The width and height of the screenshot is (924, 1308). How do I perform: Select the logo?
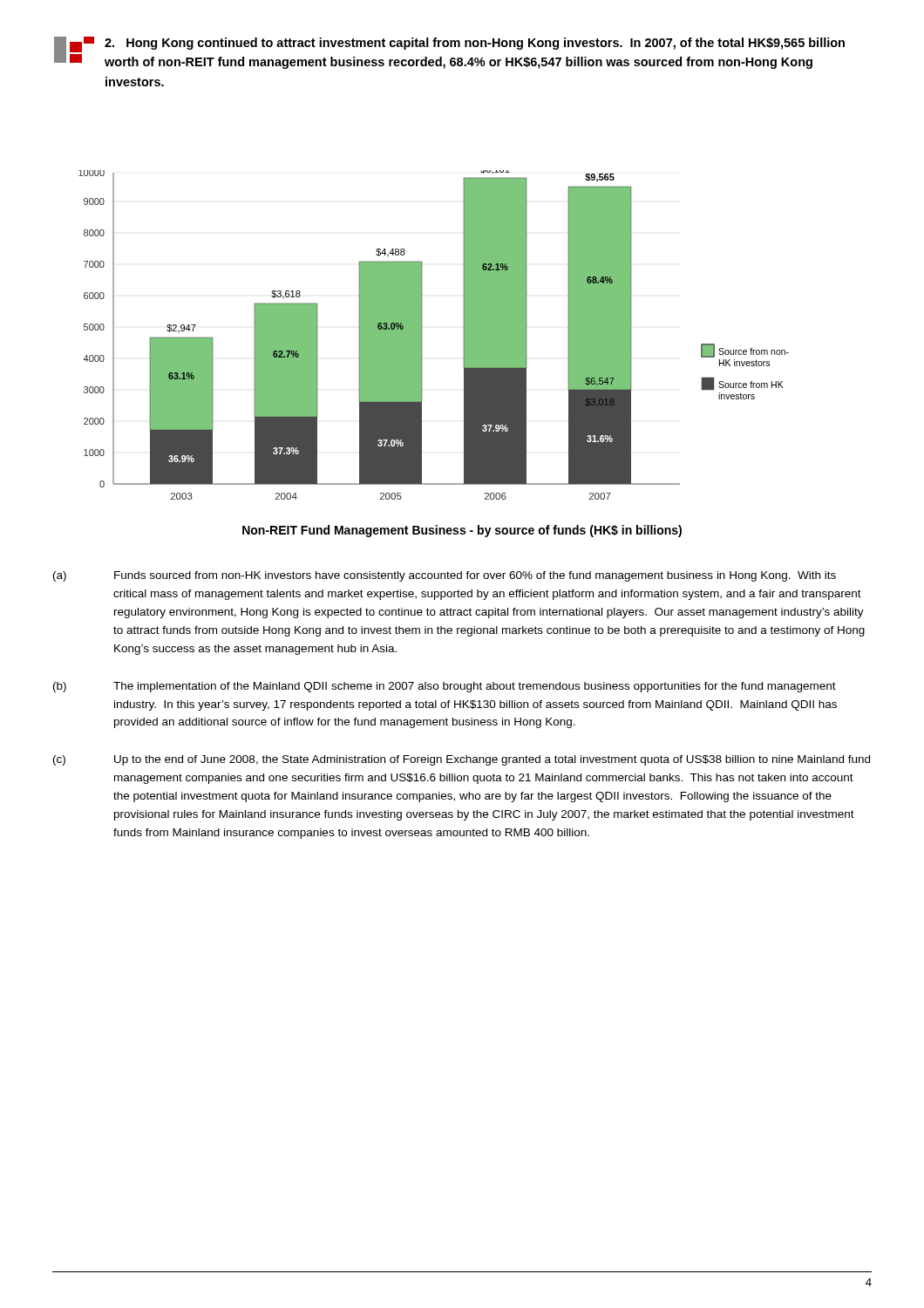[74, 51]
